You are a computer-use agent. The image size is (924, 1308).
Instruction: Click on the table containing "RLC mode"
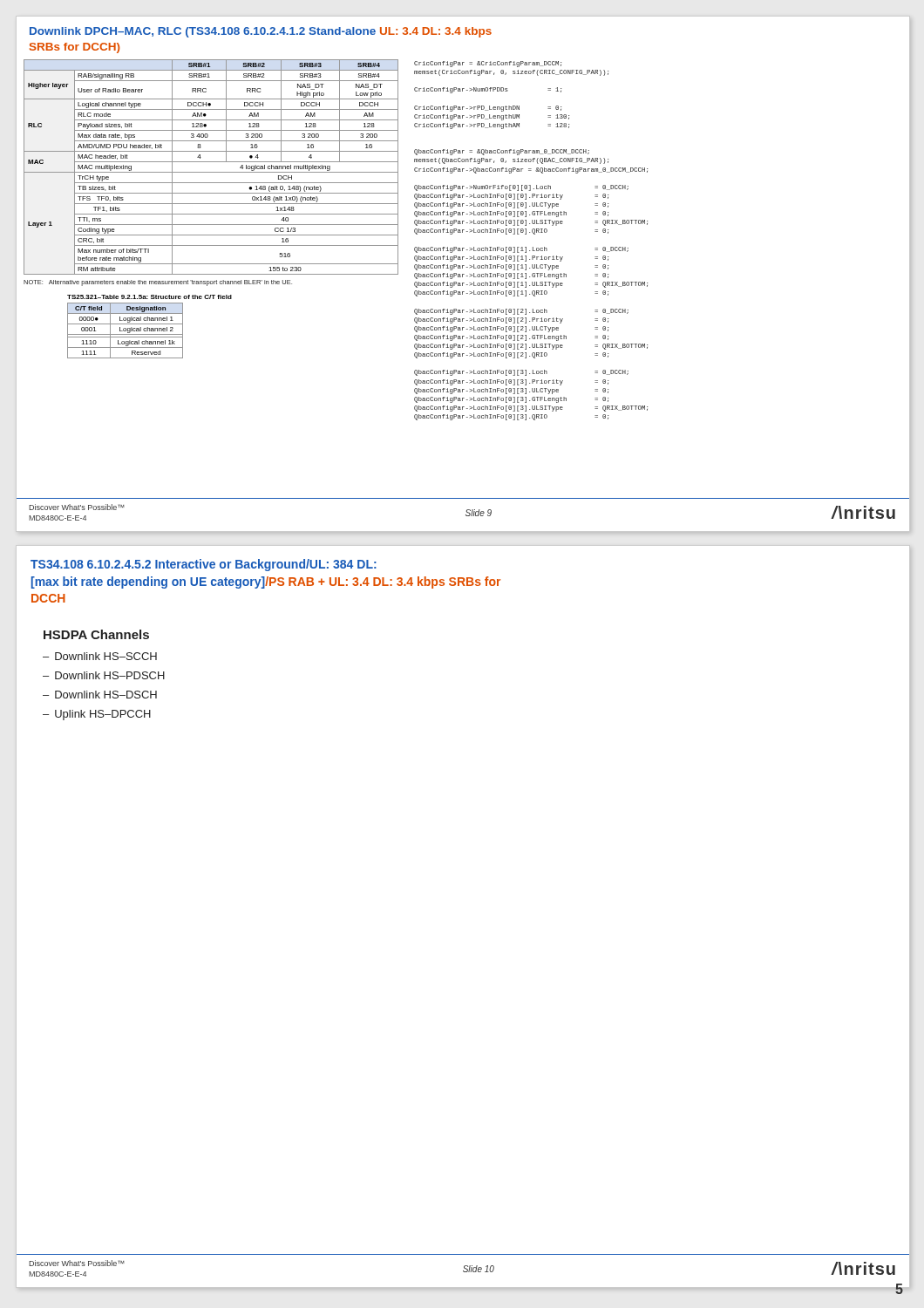(x=215, y=167)
